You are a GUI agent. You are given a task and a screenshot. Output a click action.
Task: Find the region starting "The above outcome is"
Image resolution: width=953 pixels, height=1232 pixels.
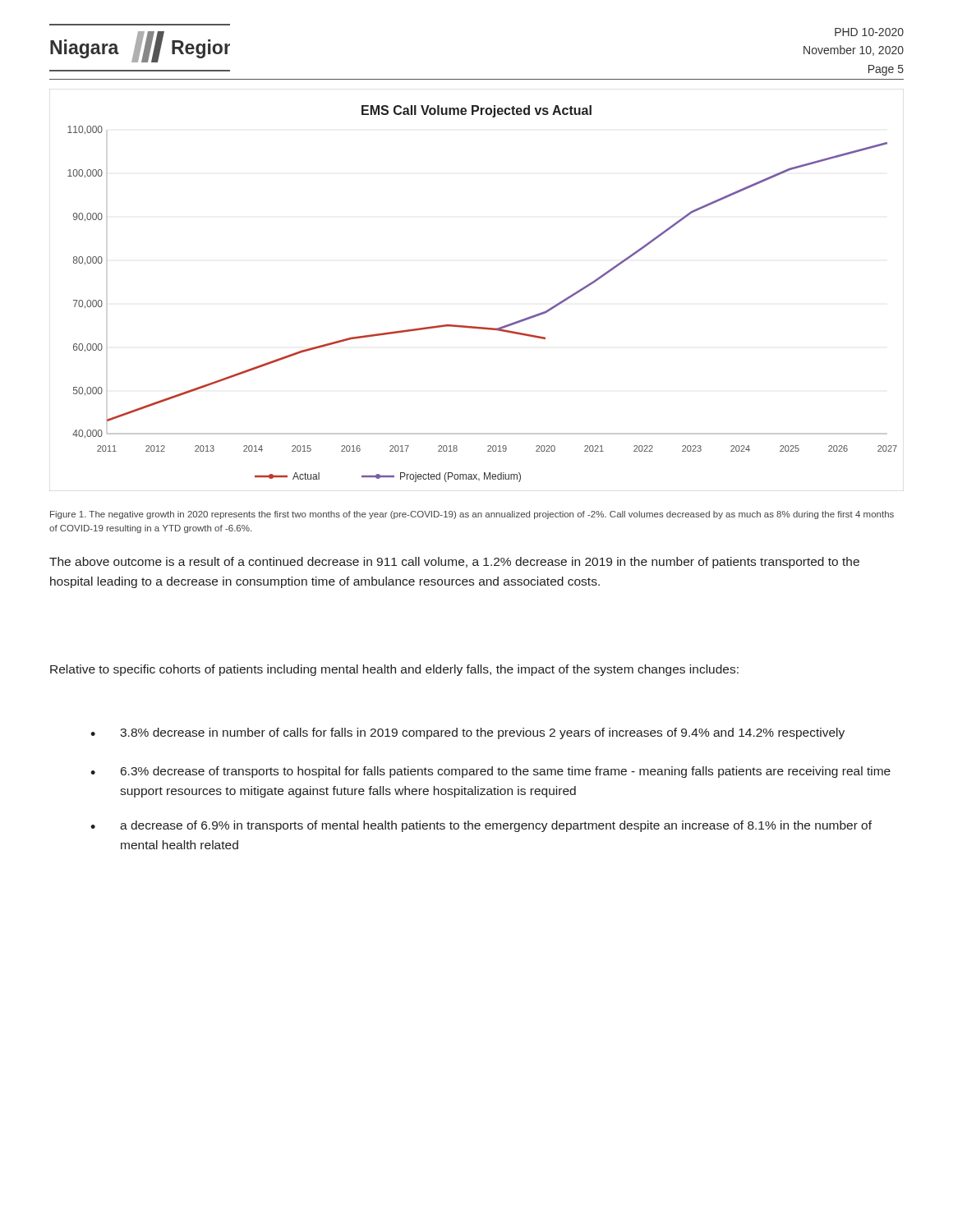pos(455,571)
